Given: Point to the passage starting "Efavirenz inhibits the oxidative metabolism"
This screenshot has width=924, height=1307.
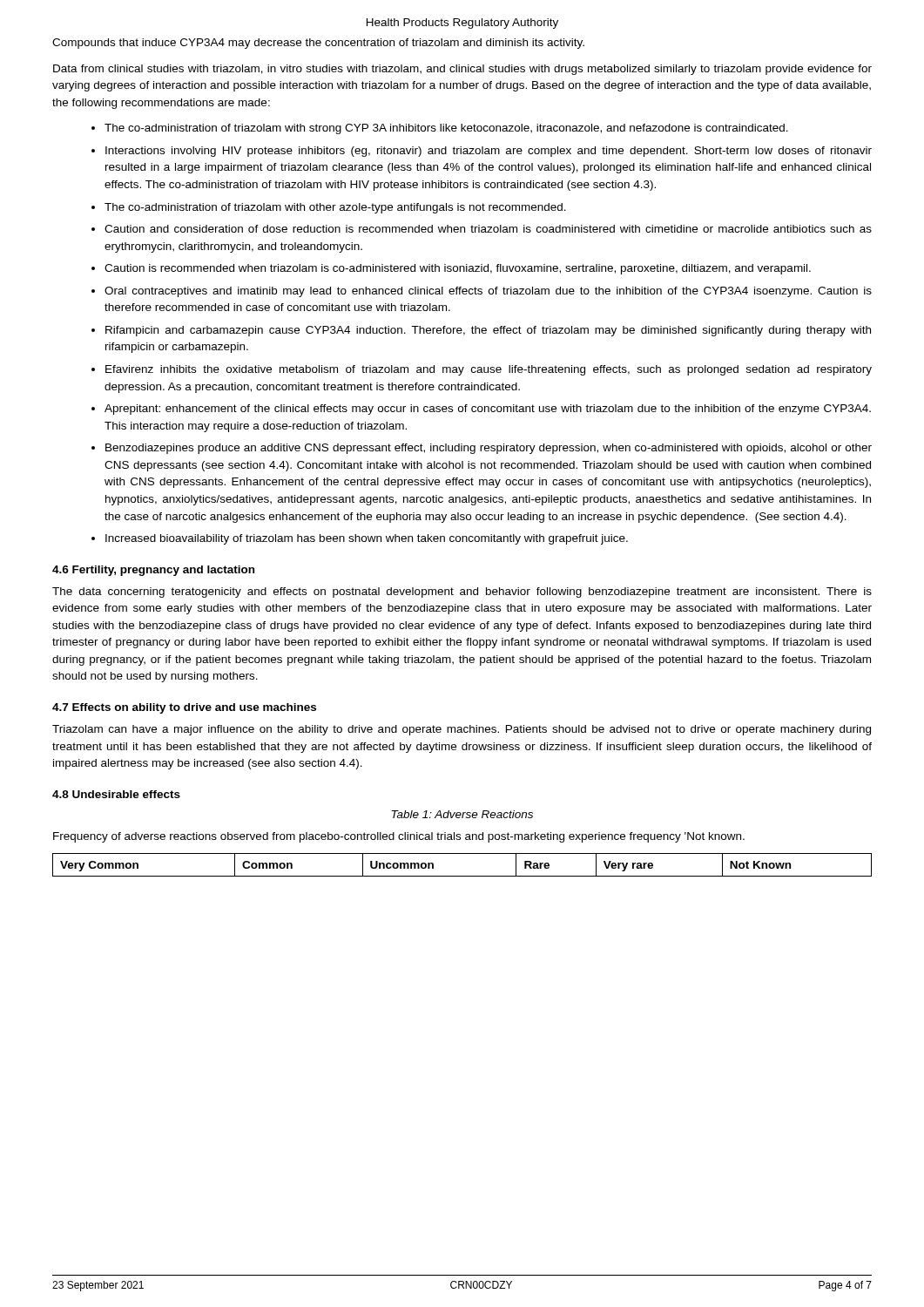Looking at the screenshot, I should (488, 378).
